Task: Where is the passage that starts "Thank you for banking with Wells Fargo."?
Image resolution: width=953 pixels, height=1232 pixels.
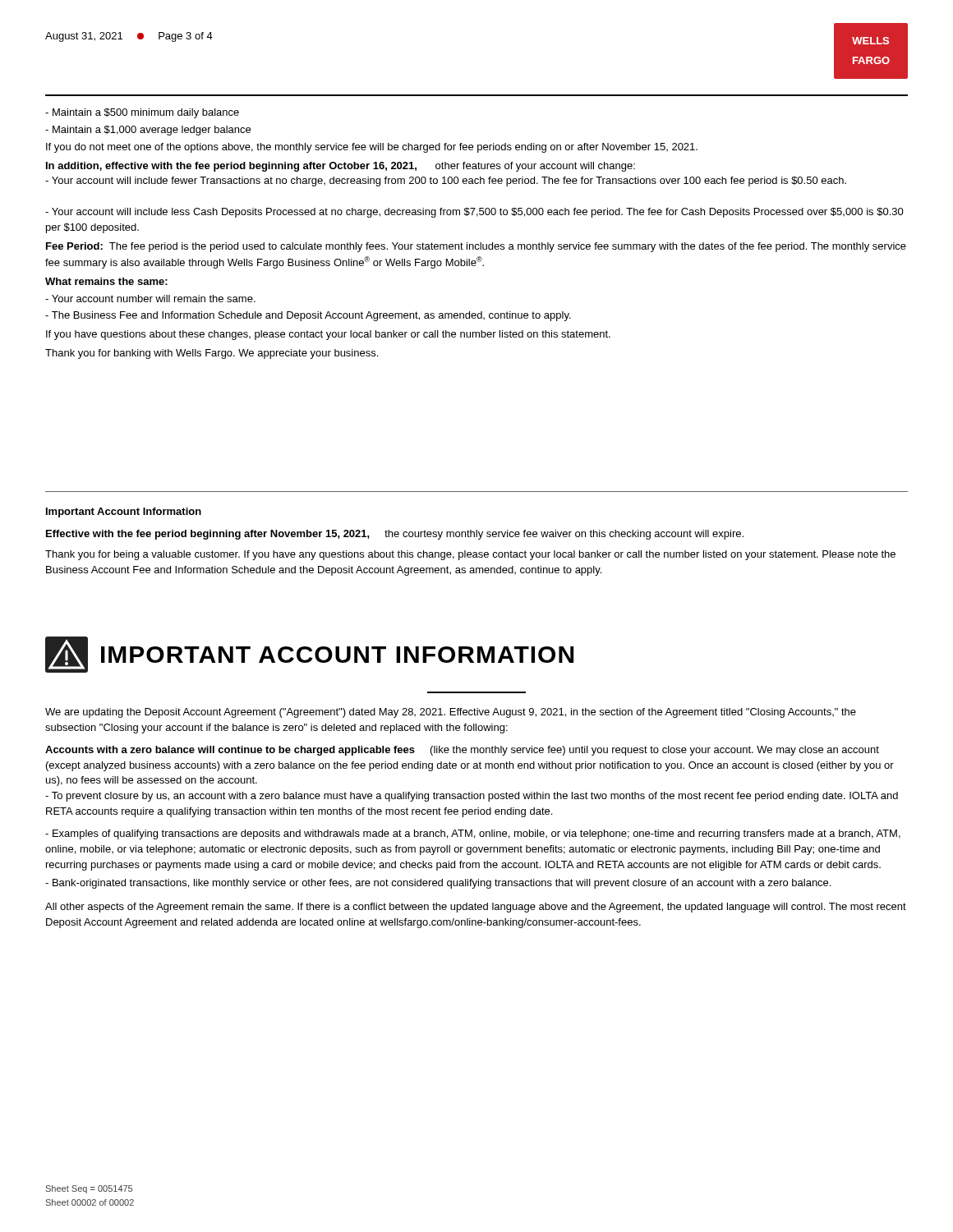Action: point(212,353)
